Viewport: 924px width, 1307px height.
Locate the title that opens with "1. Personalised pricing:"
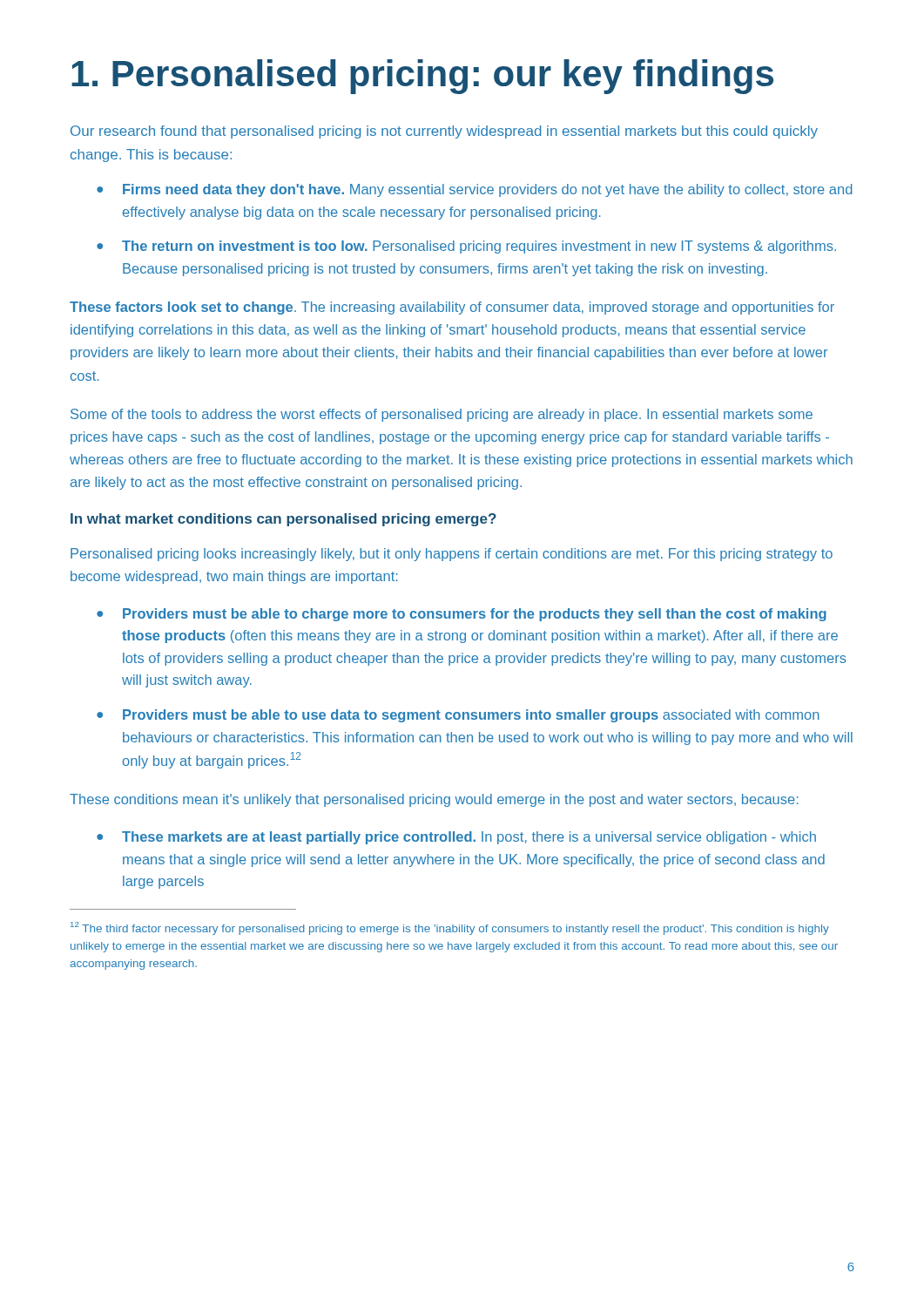(x=462, y=74)
